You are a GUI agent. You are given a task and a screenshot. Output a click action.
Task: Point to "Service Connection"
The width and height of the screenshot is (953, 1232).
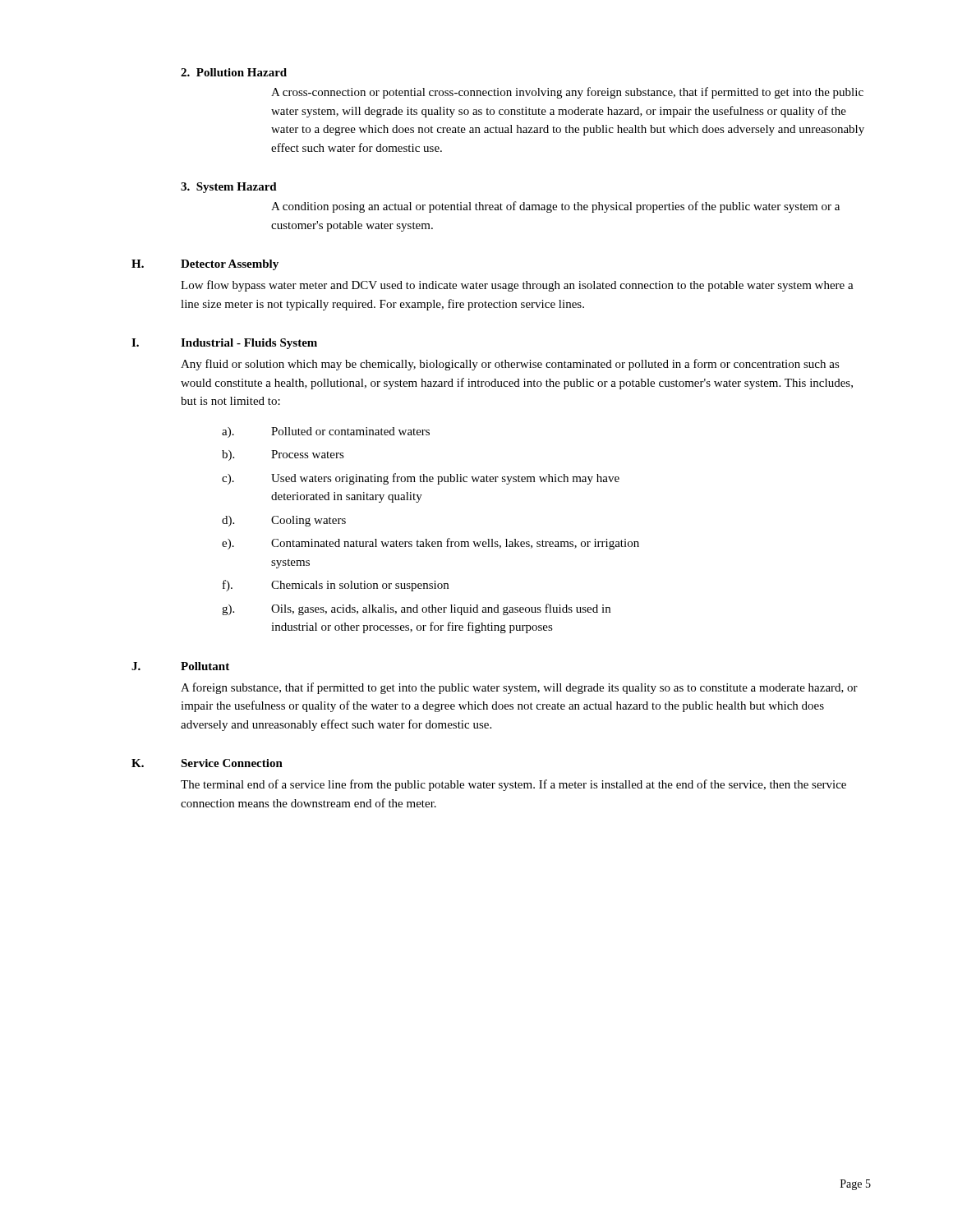coord(232,763)
